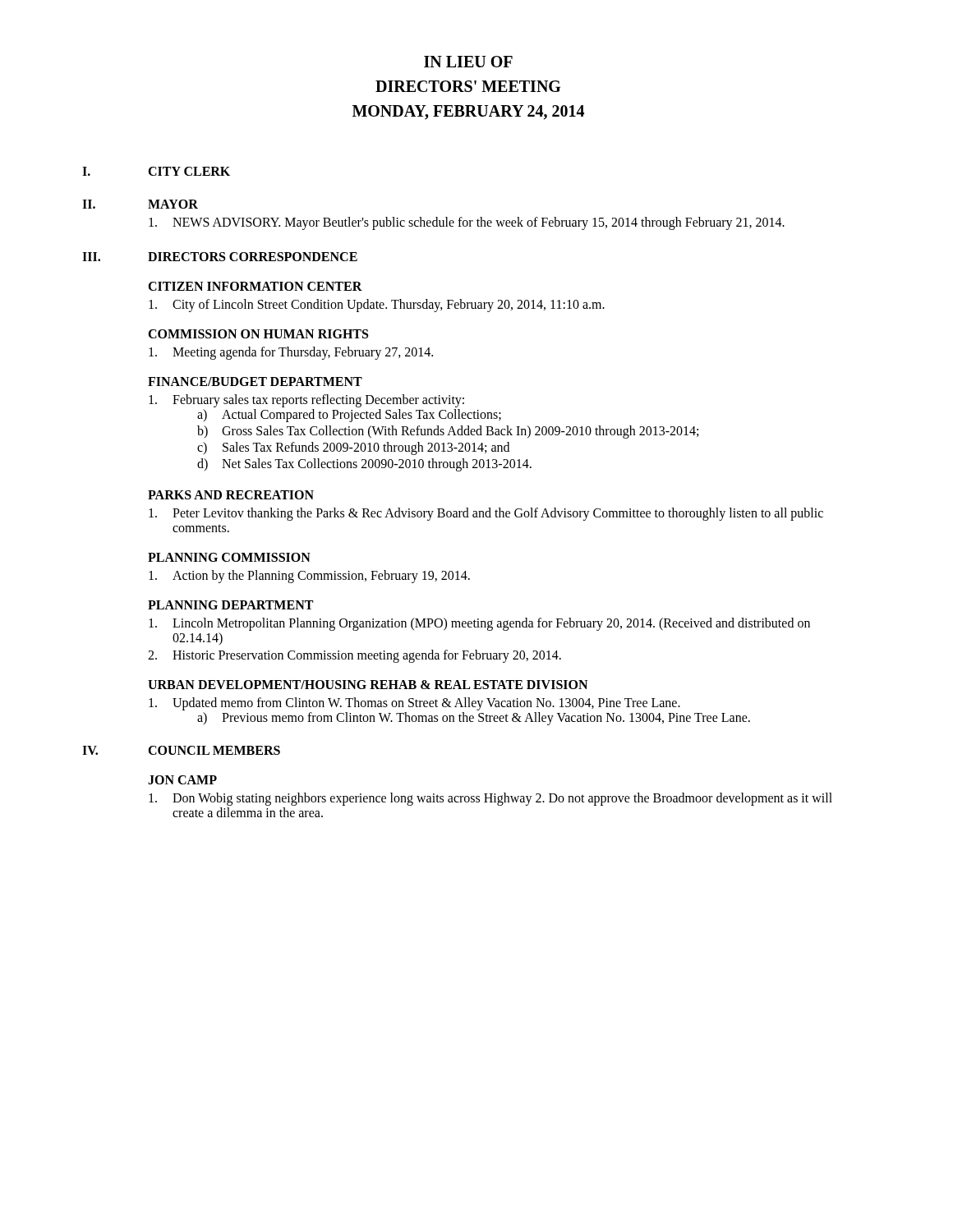Point to the block beginning "Don Wobig stating neighbors experience long waits"

point(501,806)
